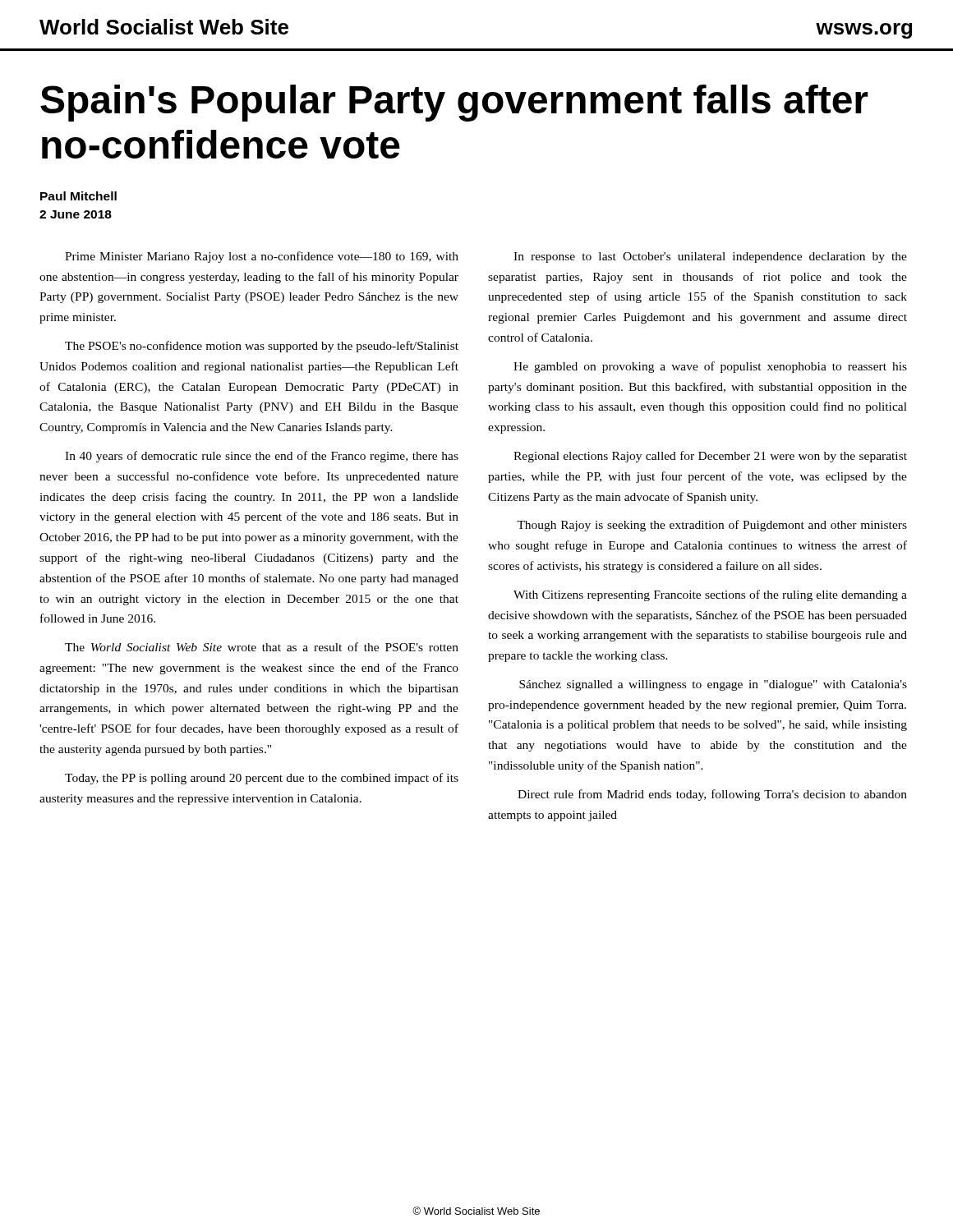Point to the block beginning "The PSOE's no-confidence"

[x=249, y=386]
